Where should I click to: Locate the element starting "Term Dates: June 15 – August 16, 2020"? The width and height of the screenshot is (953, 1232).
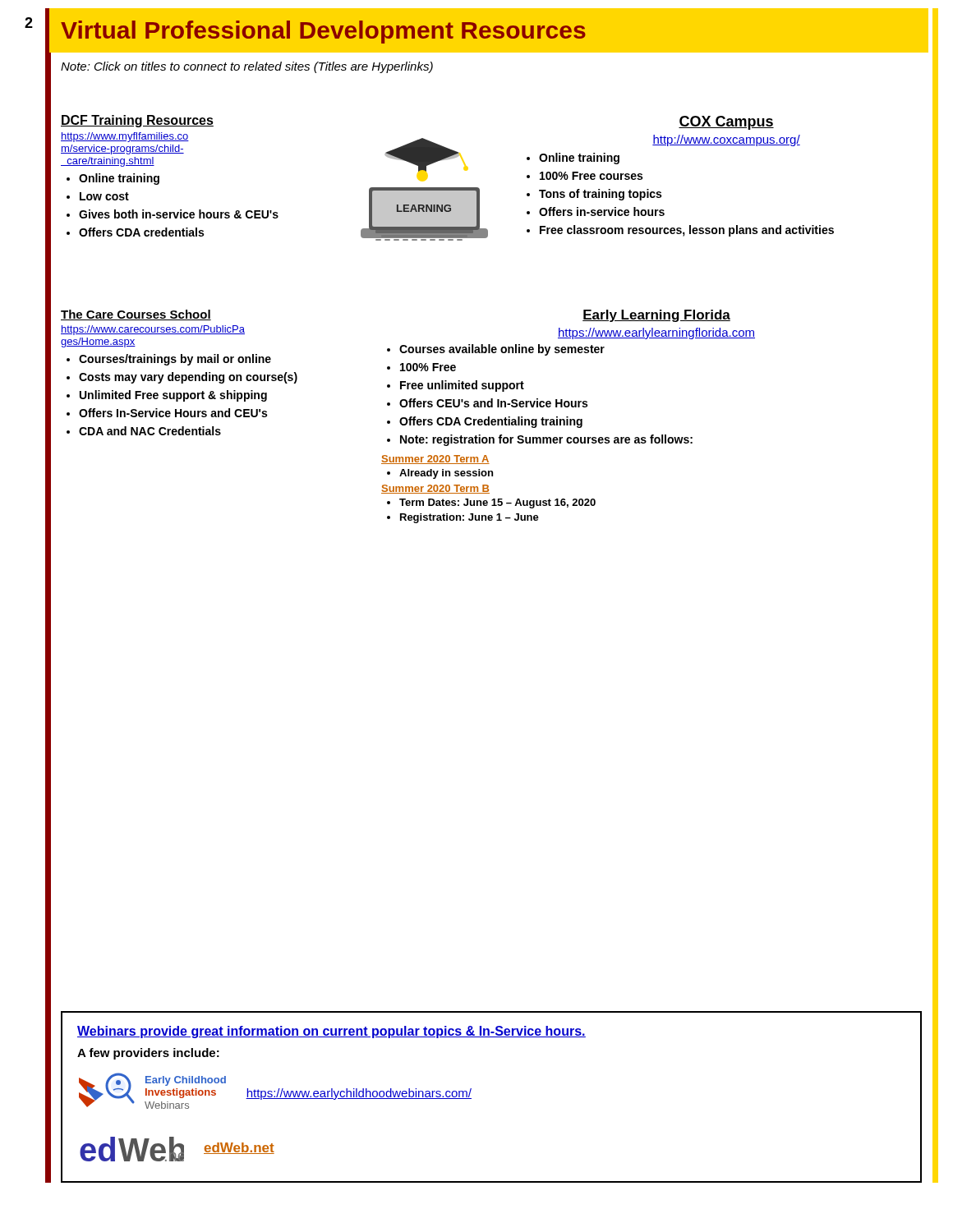(498, 502)
